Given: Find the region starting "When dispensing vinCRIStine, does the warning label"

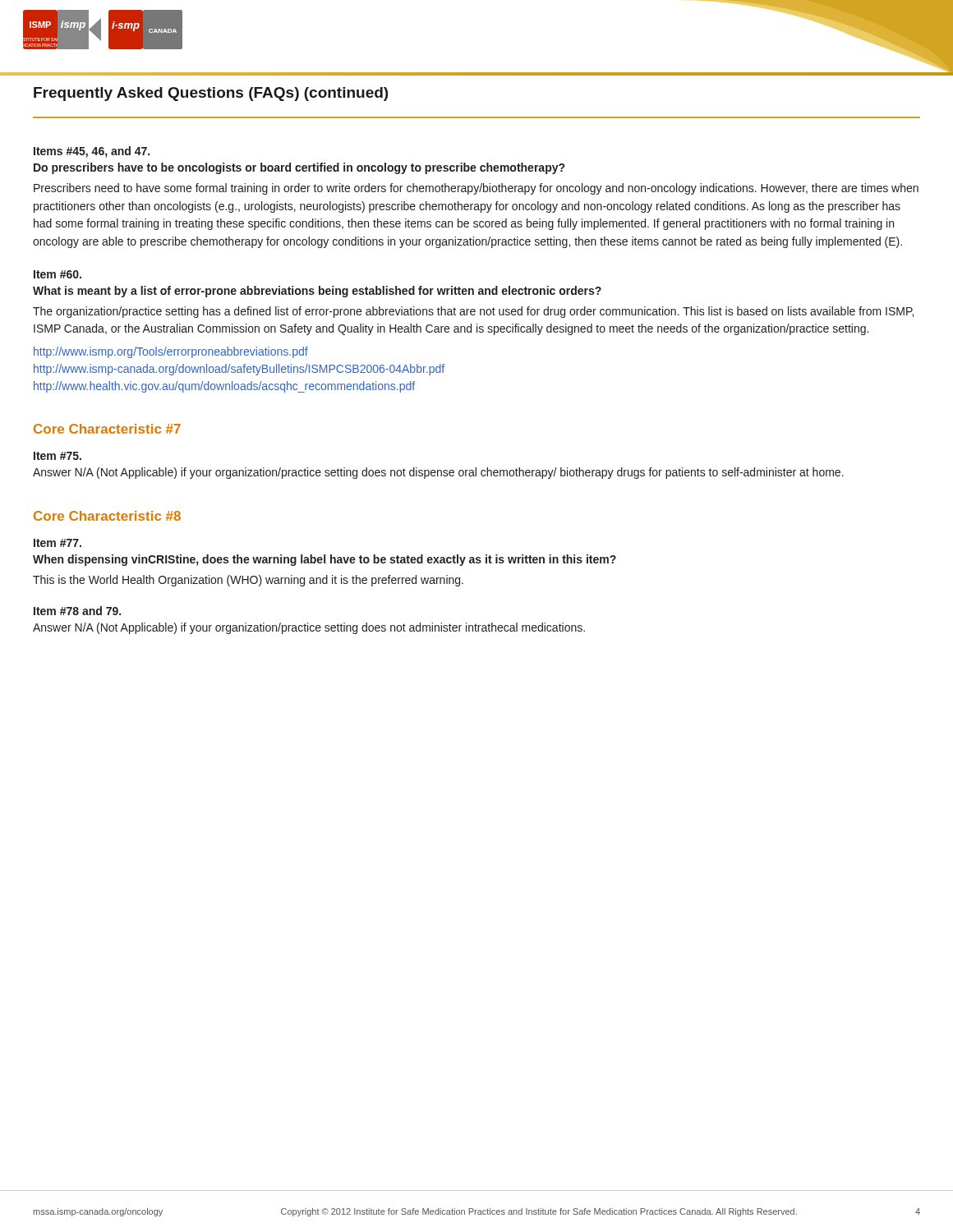Looking at the screenshot, I should [x=476, y=570].
